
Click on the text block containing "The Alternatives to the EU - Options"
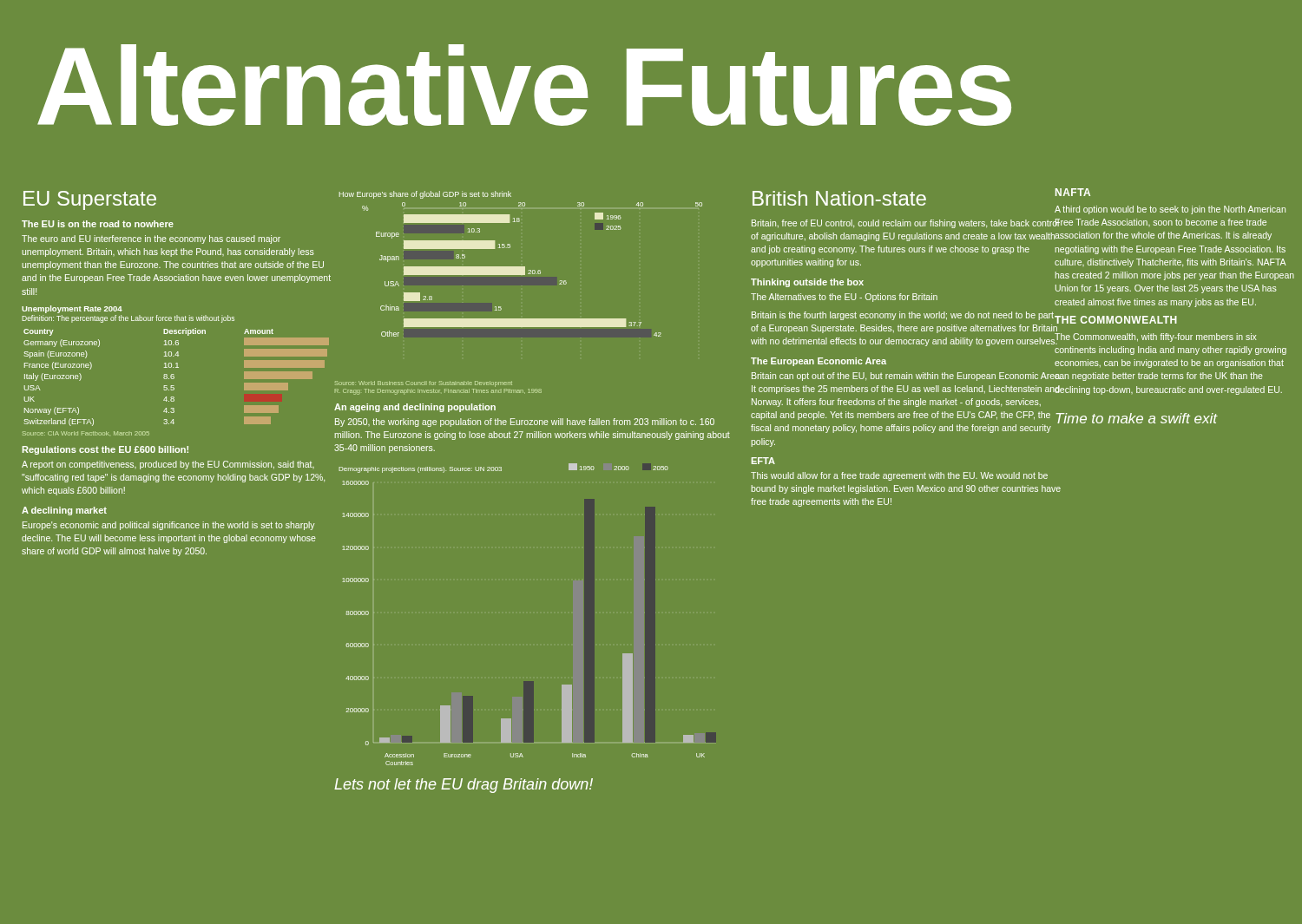907,297
